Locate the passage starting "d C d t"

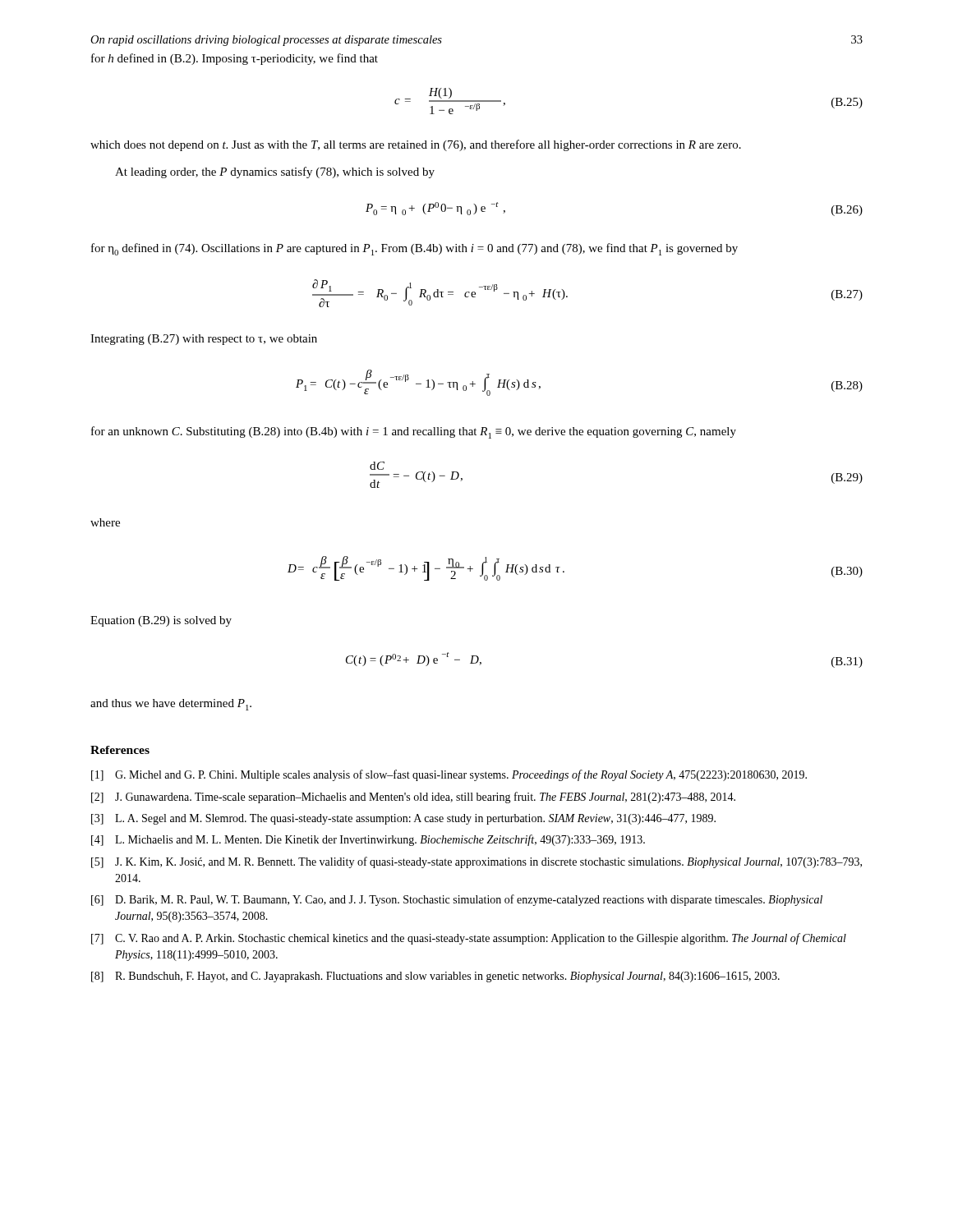coord(377,466)
